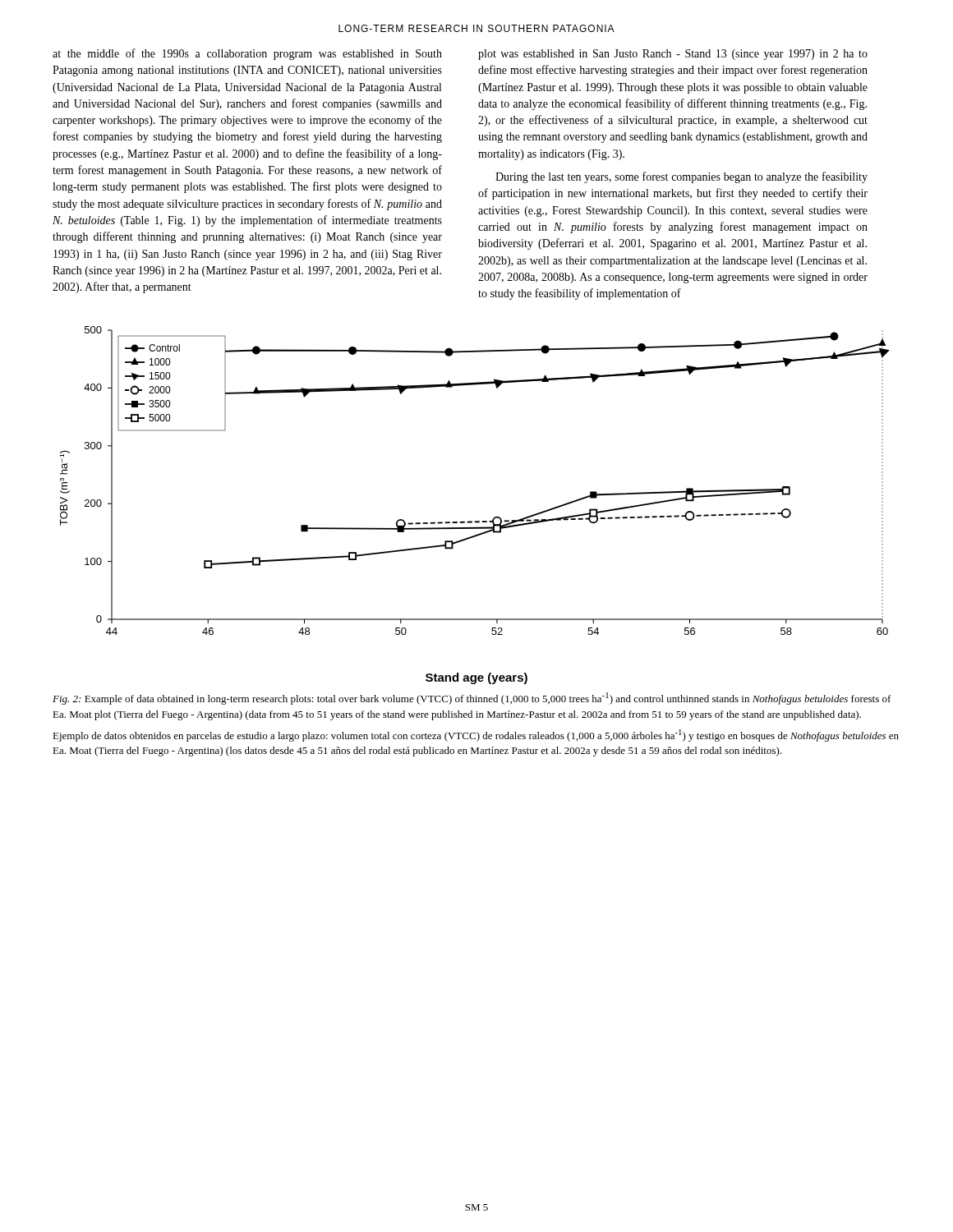The height and width of the screenshot is (1232, 953).
Task: Click on the line chart
Action: click(476, 500)
